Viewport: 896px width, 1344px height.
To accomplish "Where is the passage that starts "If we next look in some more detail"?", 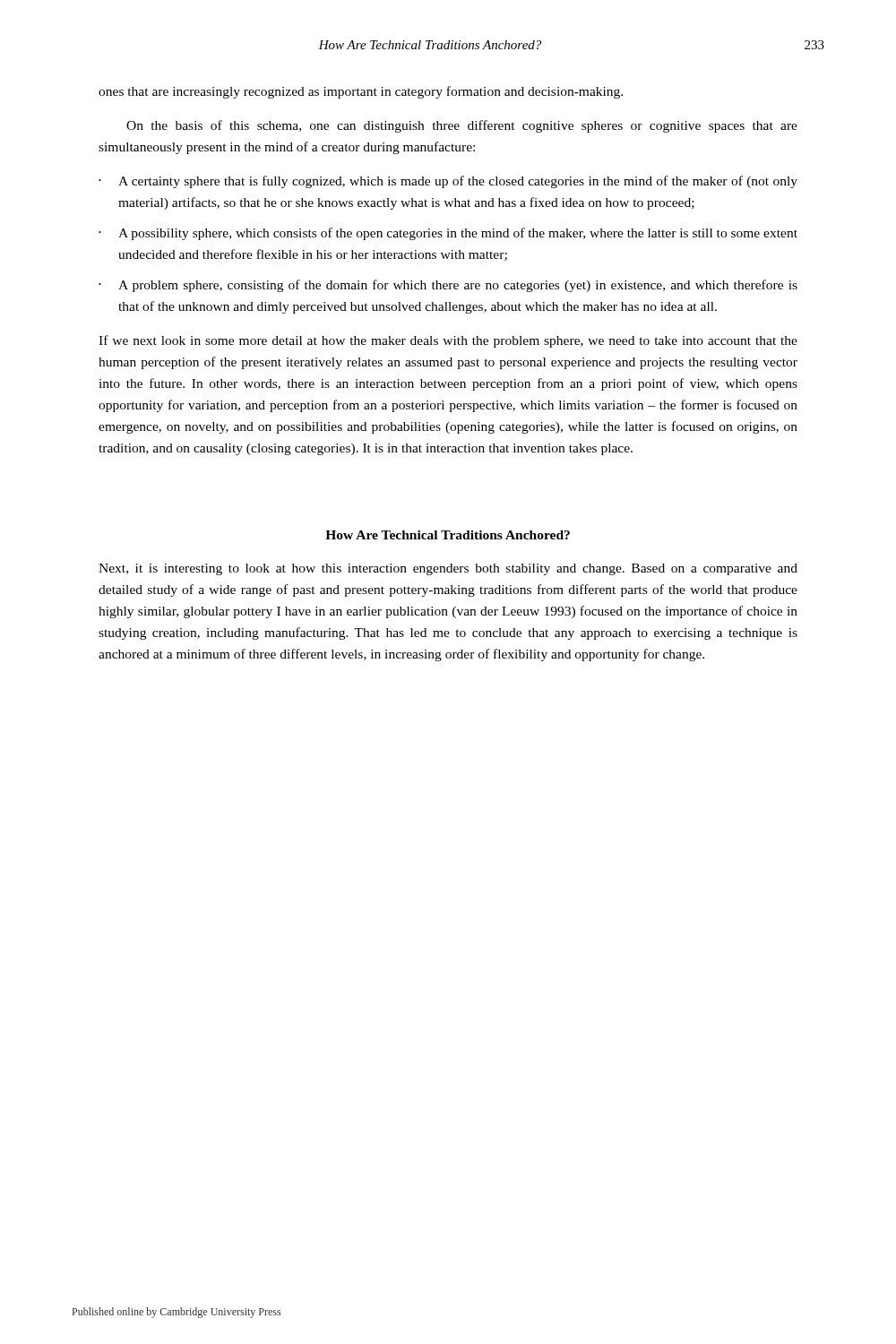I will (448, 394).
